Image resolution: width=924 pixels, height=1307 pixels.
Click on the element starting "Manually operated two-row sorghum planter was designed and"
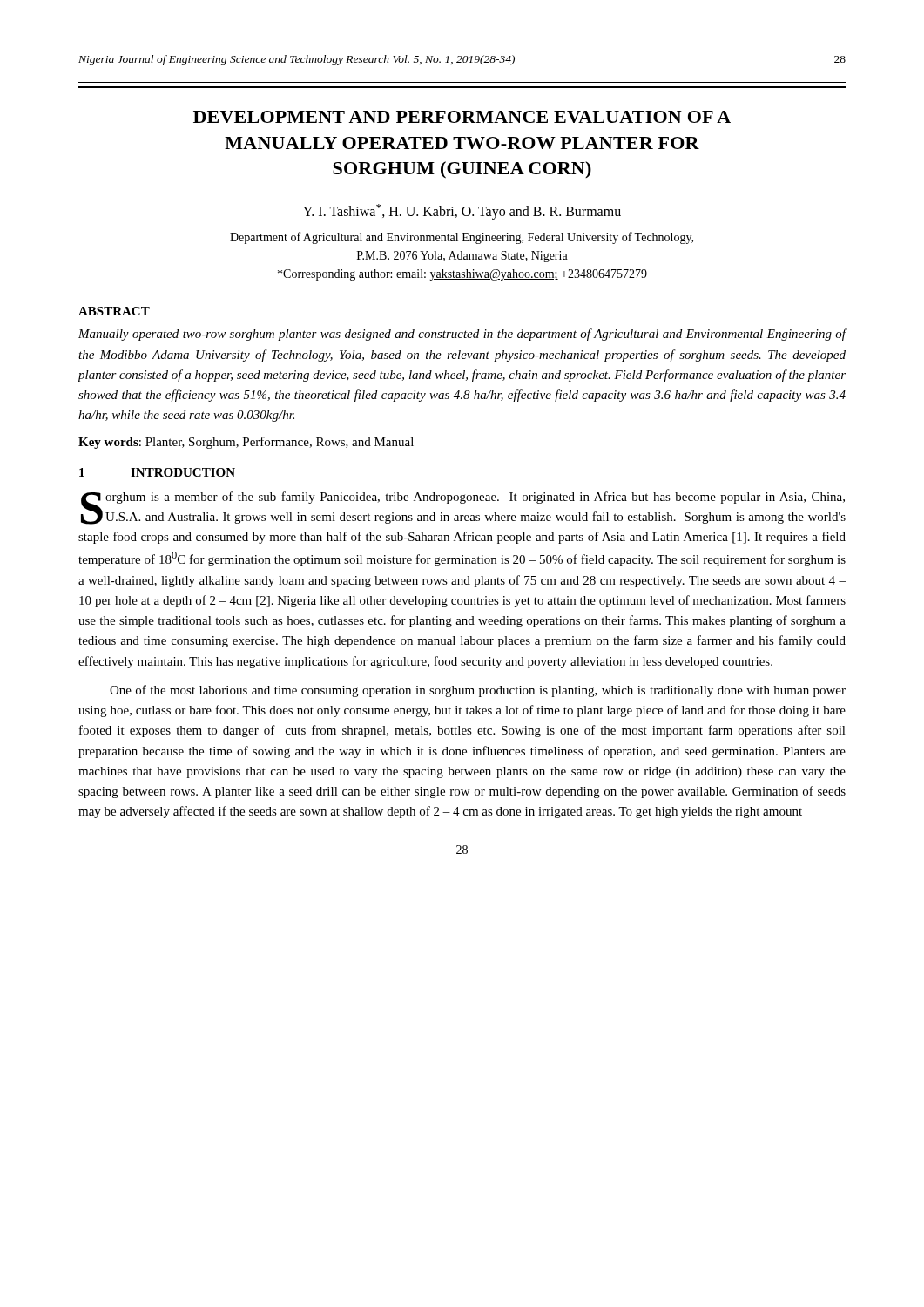(x=462, y=375)
